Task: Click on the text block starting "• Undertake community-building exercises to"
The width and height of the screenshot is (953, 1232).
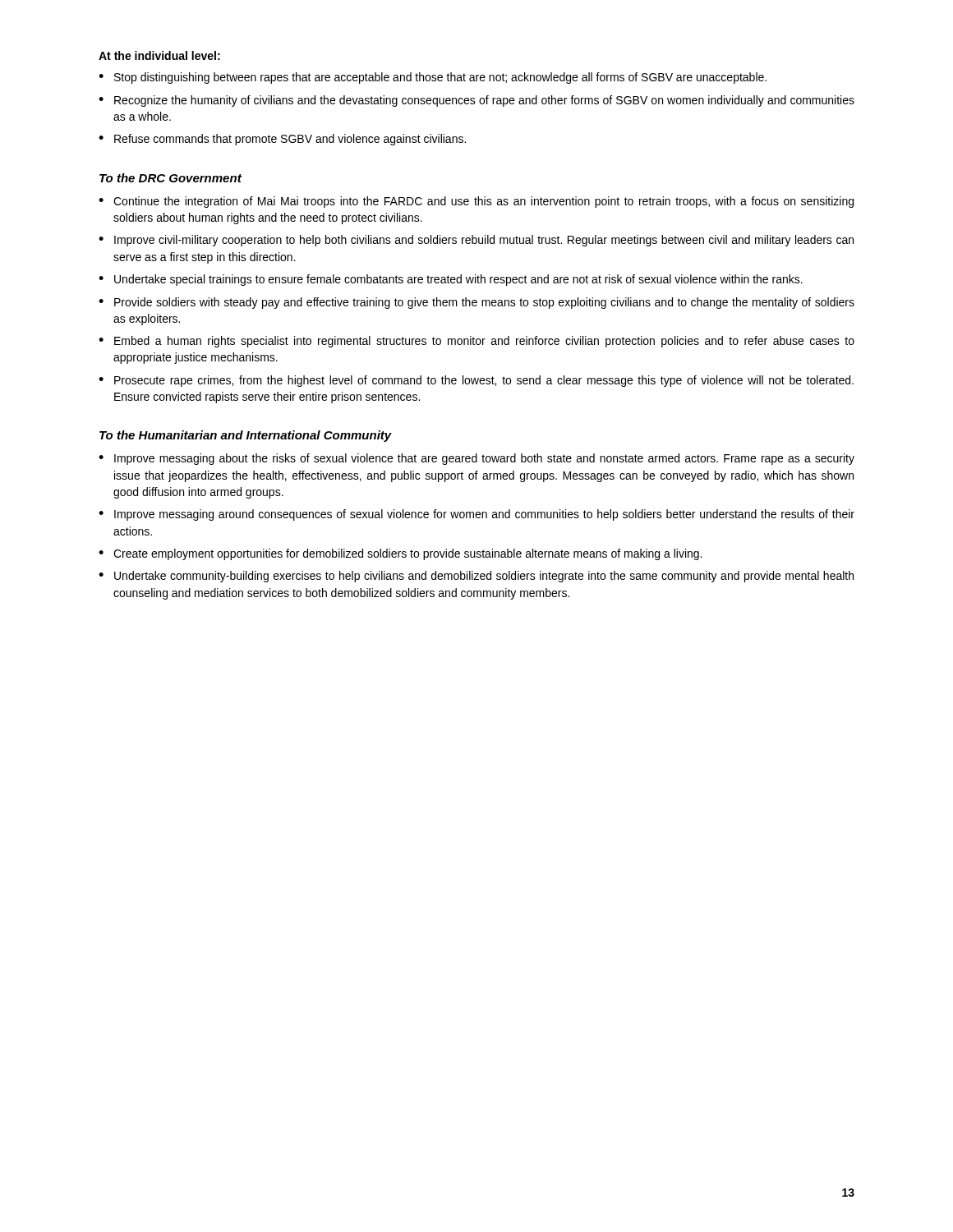Action: click(476, 585)
